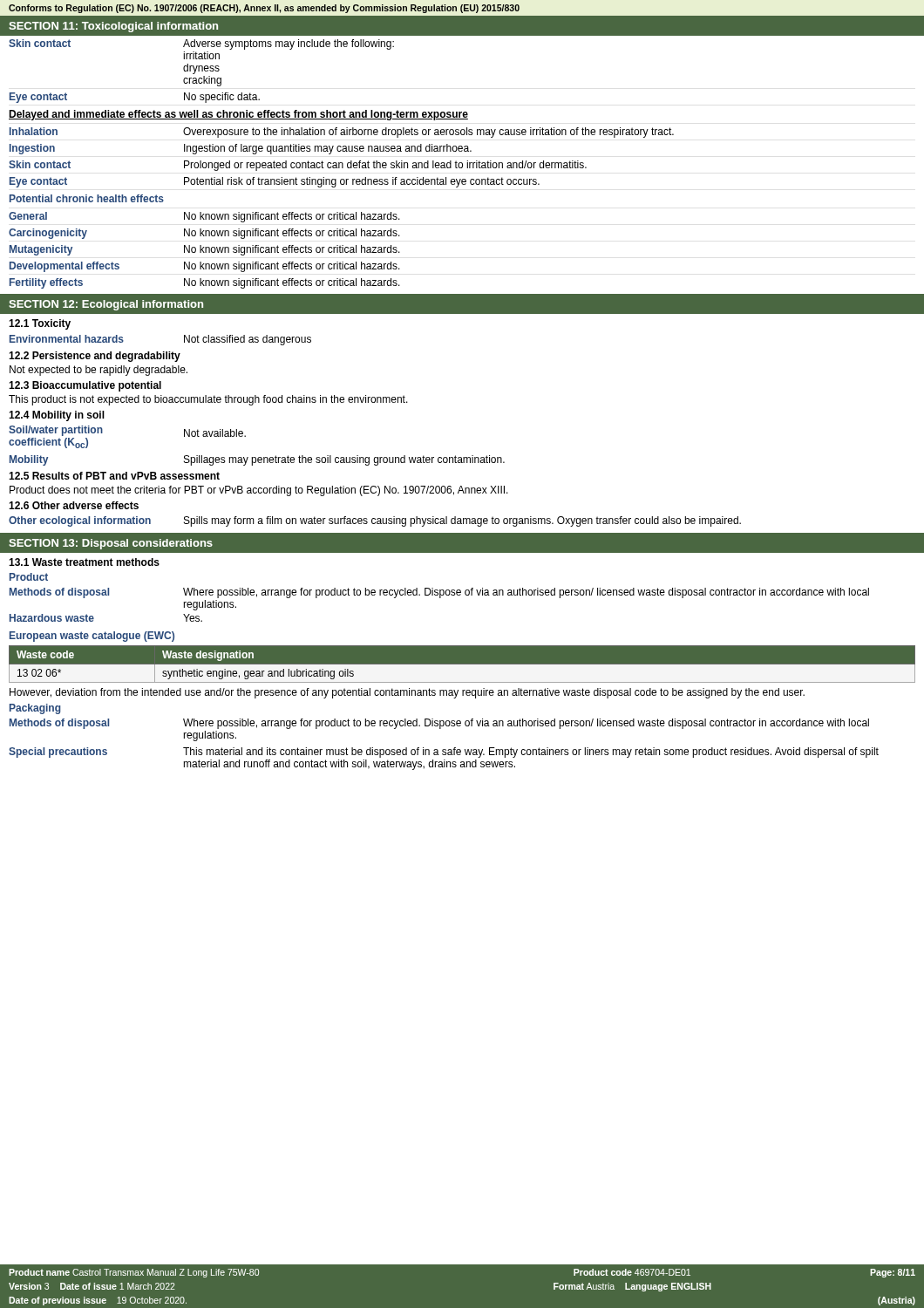Point to the text block starting "SECTION 11: Toxicological information"
The image size is (924, 1308).
coord(114,26)
